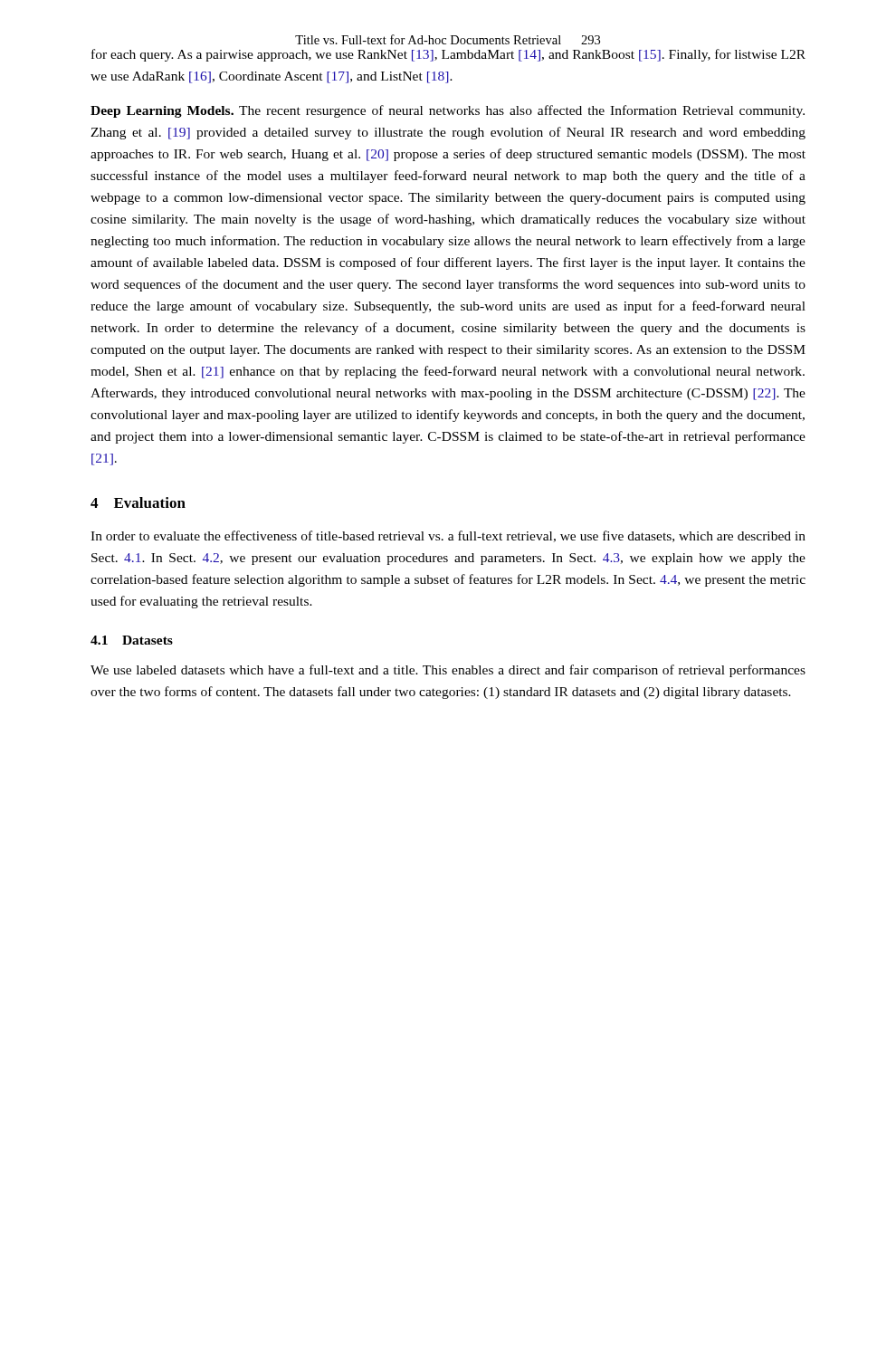Image resolution: width=896 pixels, height=1358 pixels.
Task: Select the text starting "In order to evaluate the effectiveness of title-based"
Action: [x=448, y=569]
